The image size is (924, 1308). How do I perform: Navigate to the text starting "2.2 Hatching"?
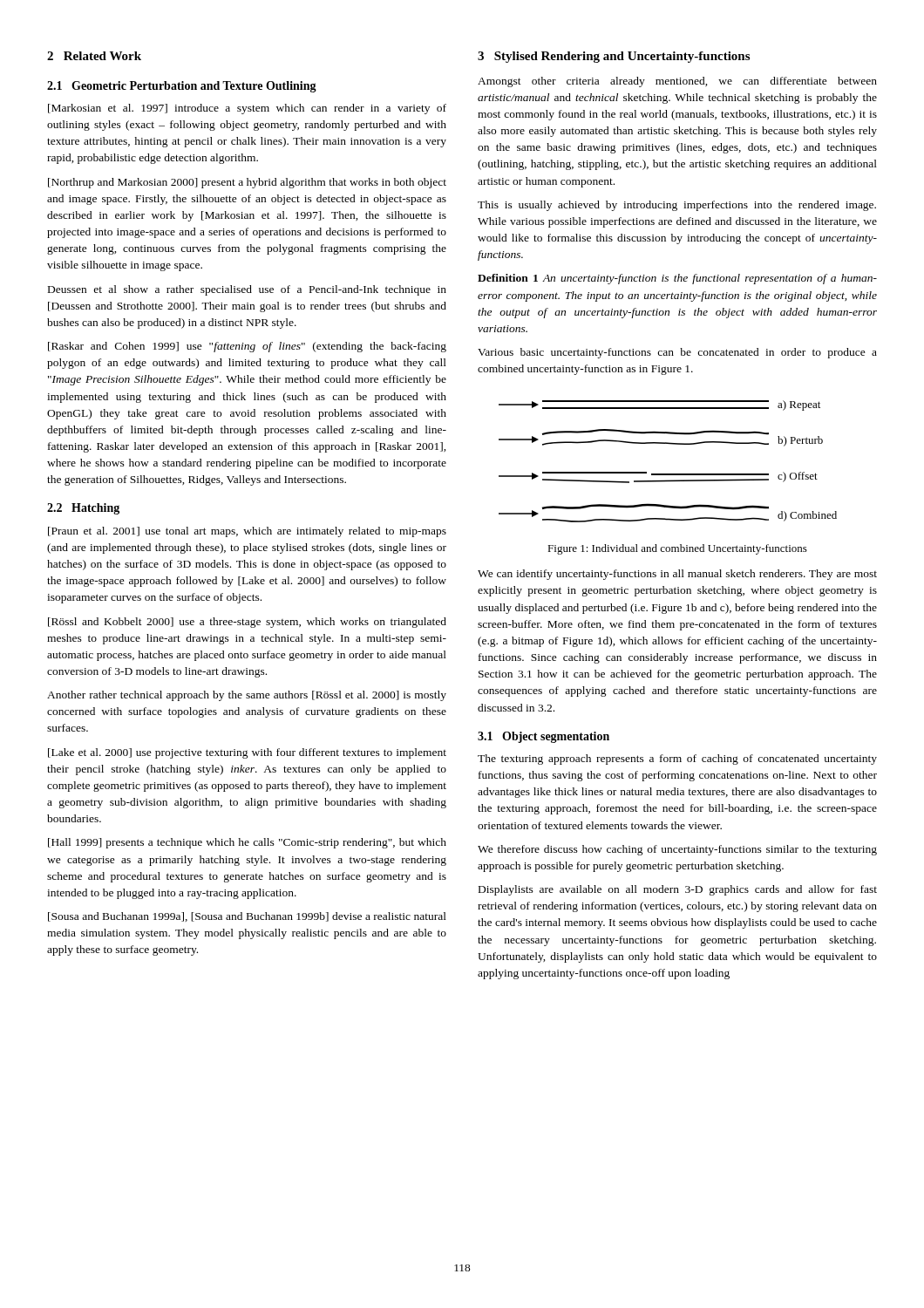tap(83, 508)
